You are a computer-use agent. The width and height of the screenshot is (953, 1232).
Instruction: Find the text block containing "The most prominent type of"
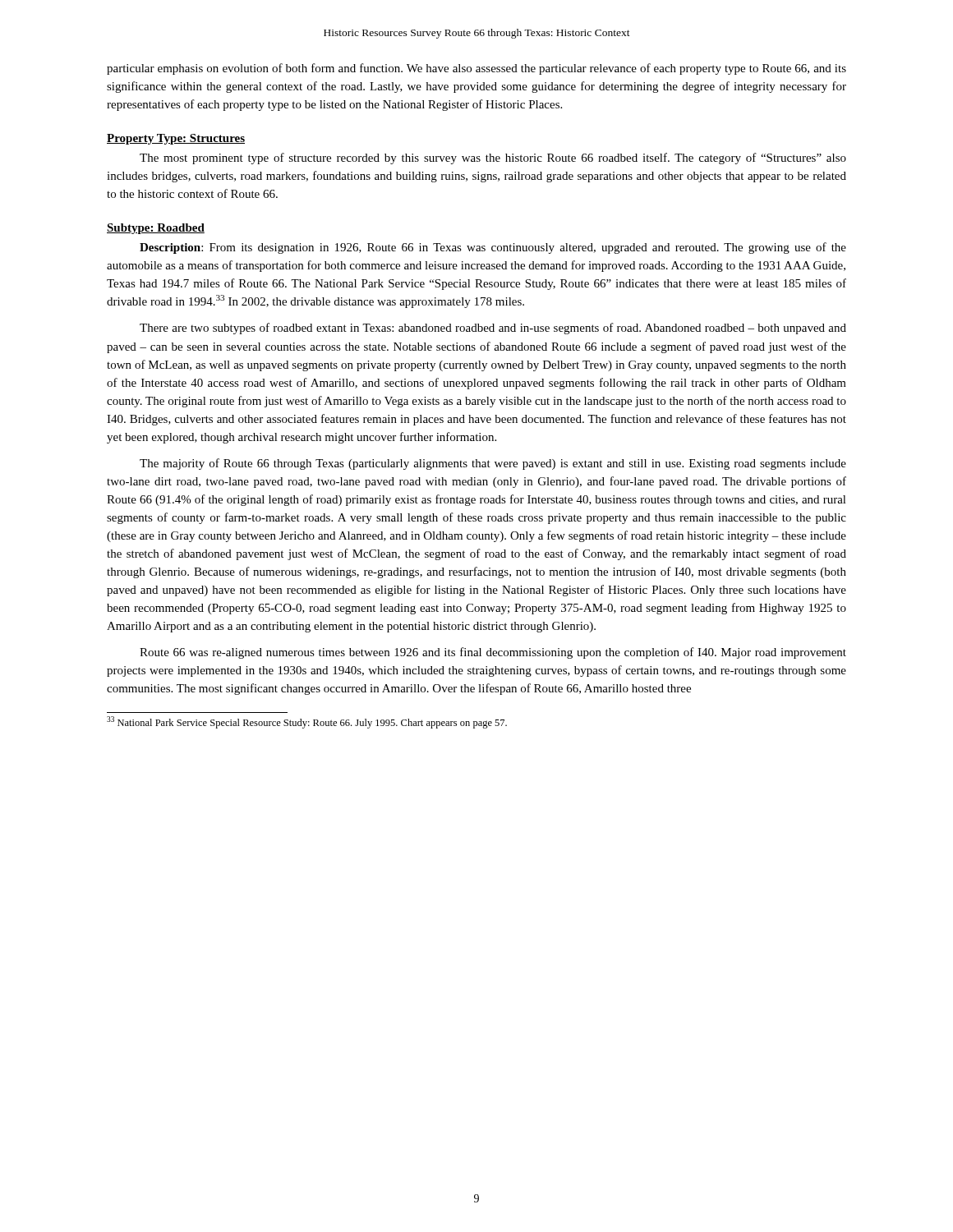[476, 176]
